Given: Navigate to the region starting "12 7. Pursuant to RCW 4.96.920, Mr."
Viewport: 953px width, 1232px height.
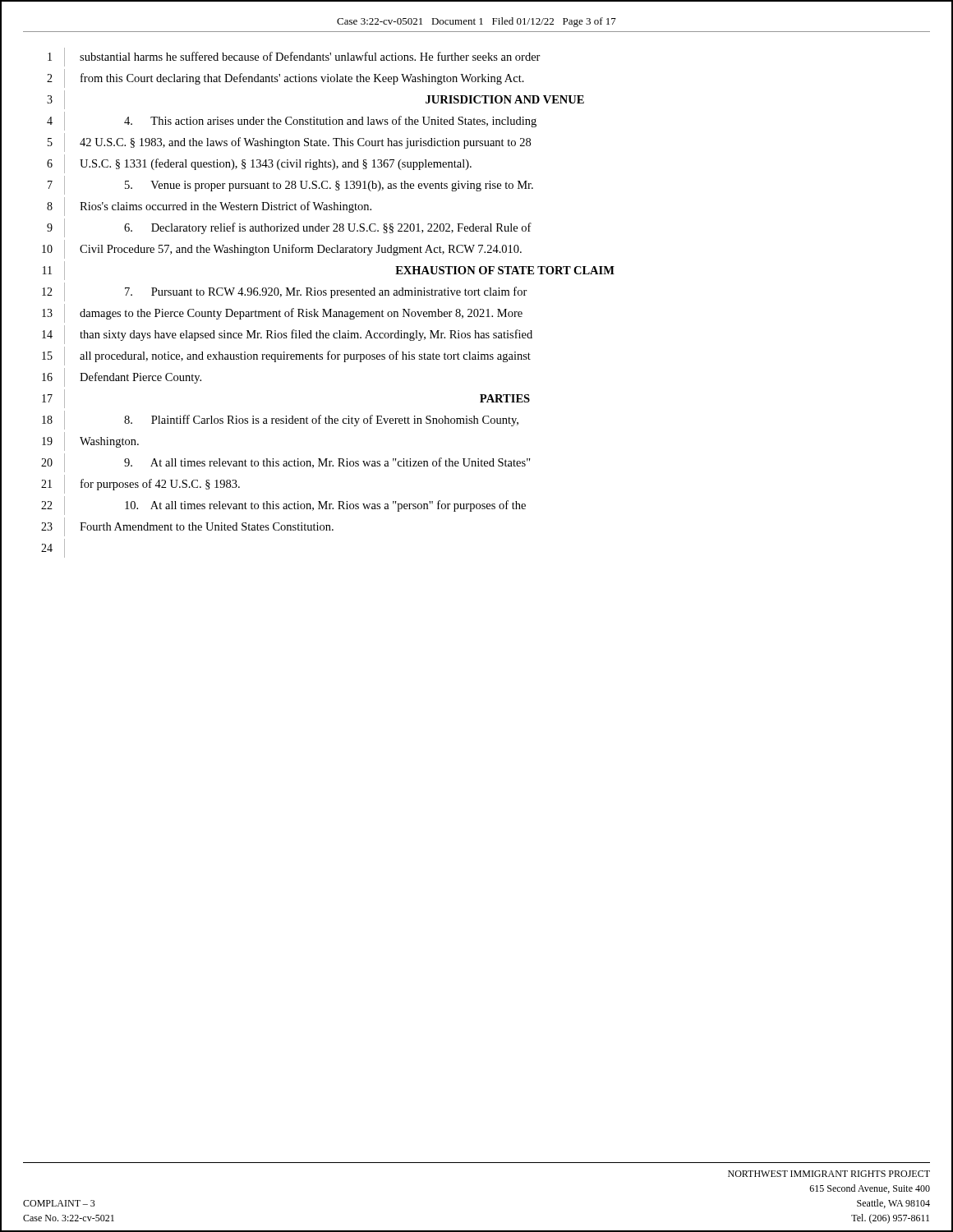Looking at the screenshot, I should (x=476, y=292).
